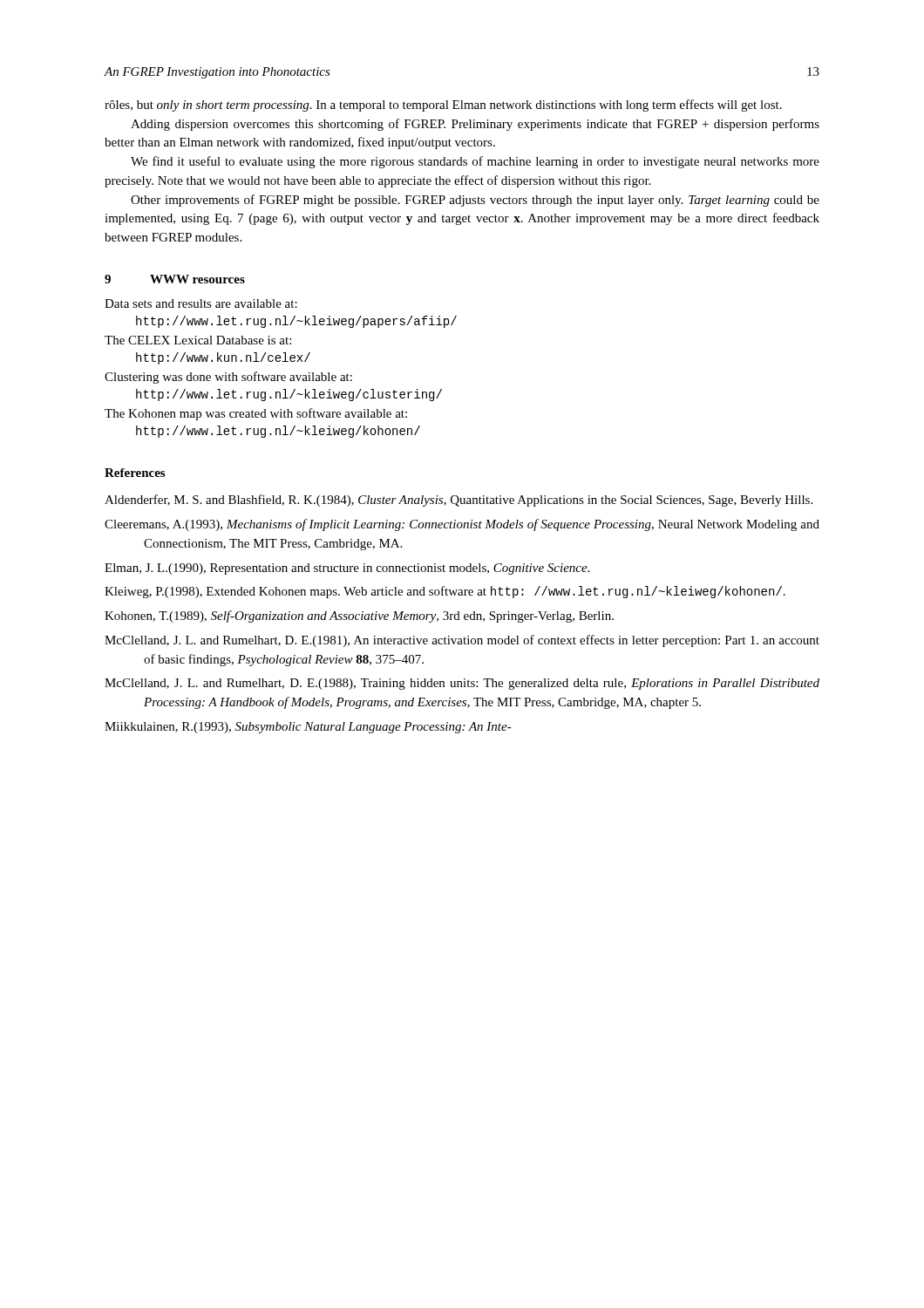
Task: Click on the text block that says "Data sets and"
Action: (201, 303)
